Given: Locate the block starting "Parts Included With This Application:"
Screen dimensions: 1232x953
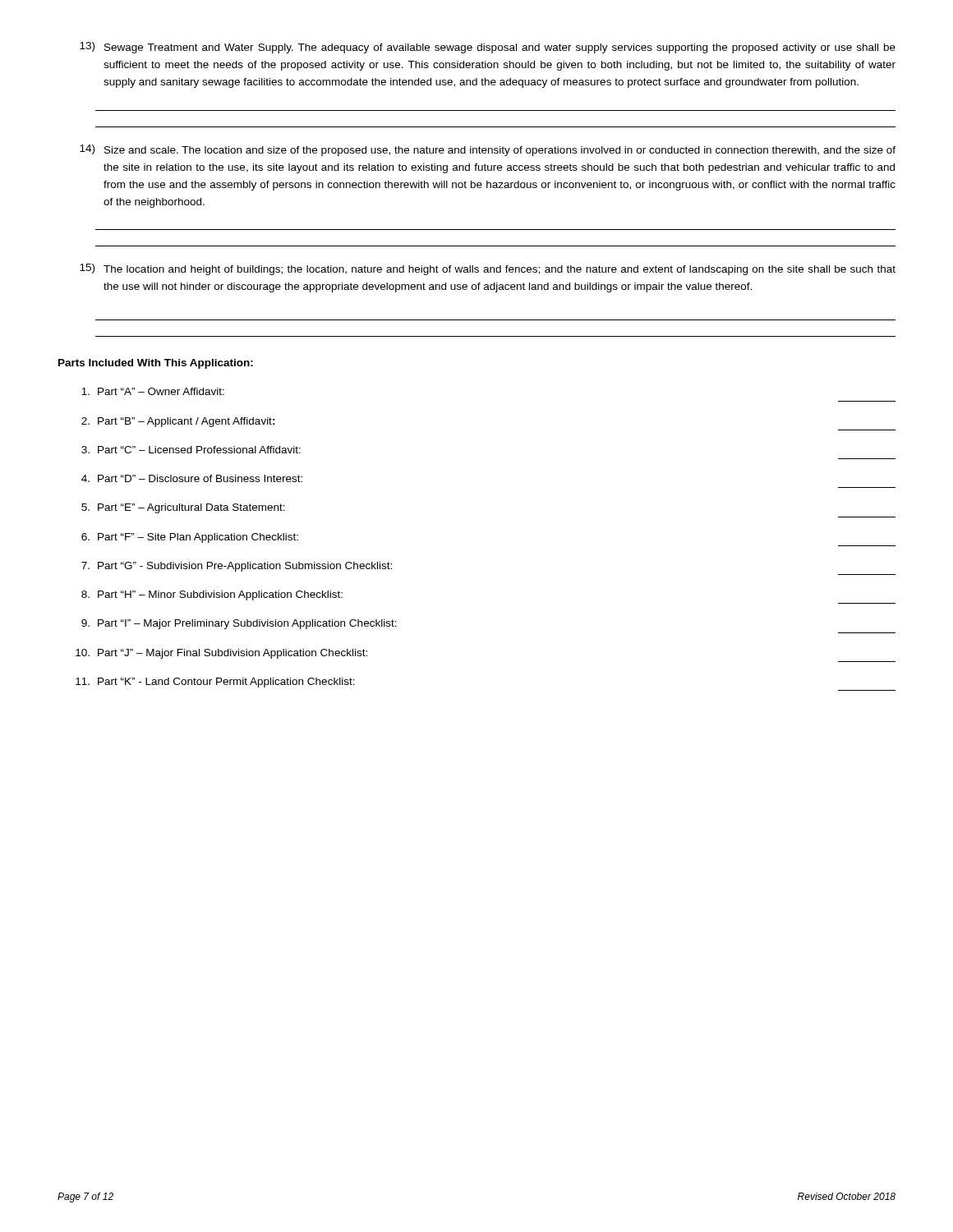Looking at the screenshot, I should point(156,363).
